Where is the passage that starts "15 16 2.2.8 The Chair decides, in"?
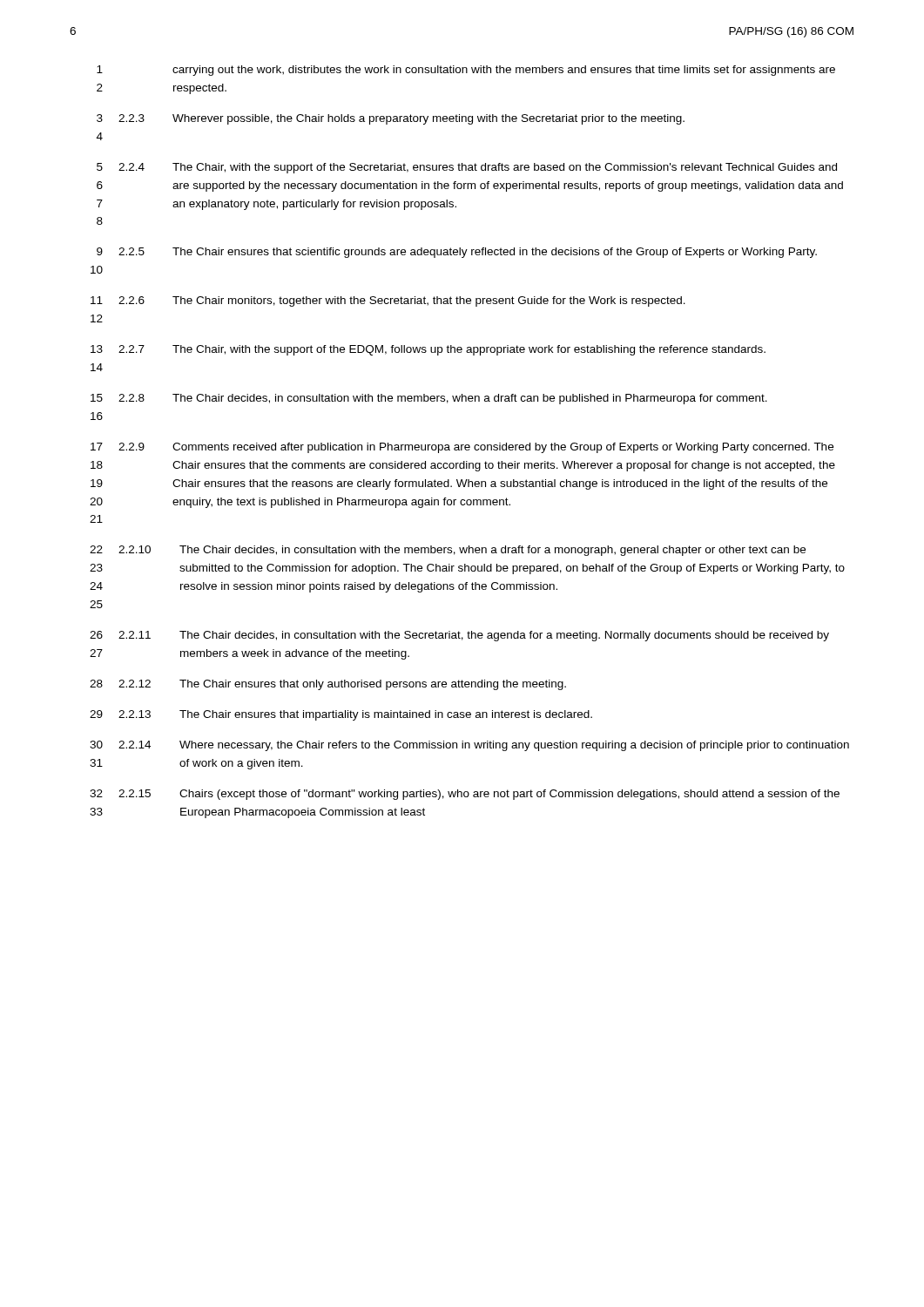The width and height of the screenshot is (924, 1307). 462,408
